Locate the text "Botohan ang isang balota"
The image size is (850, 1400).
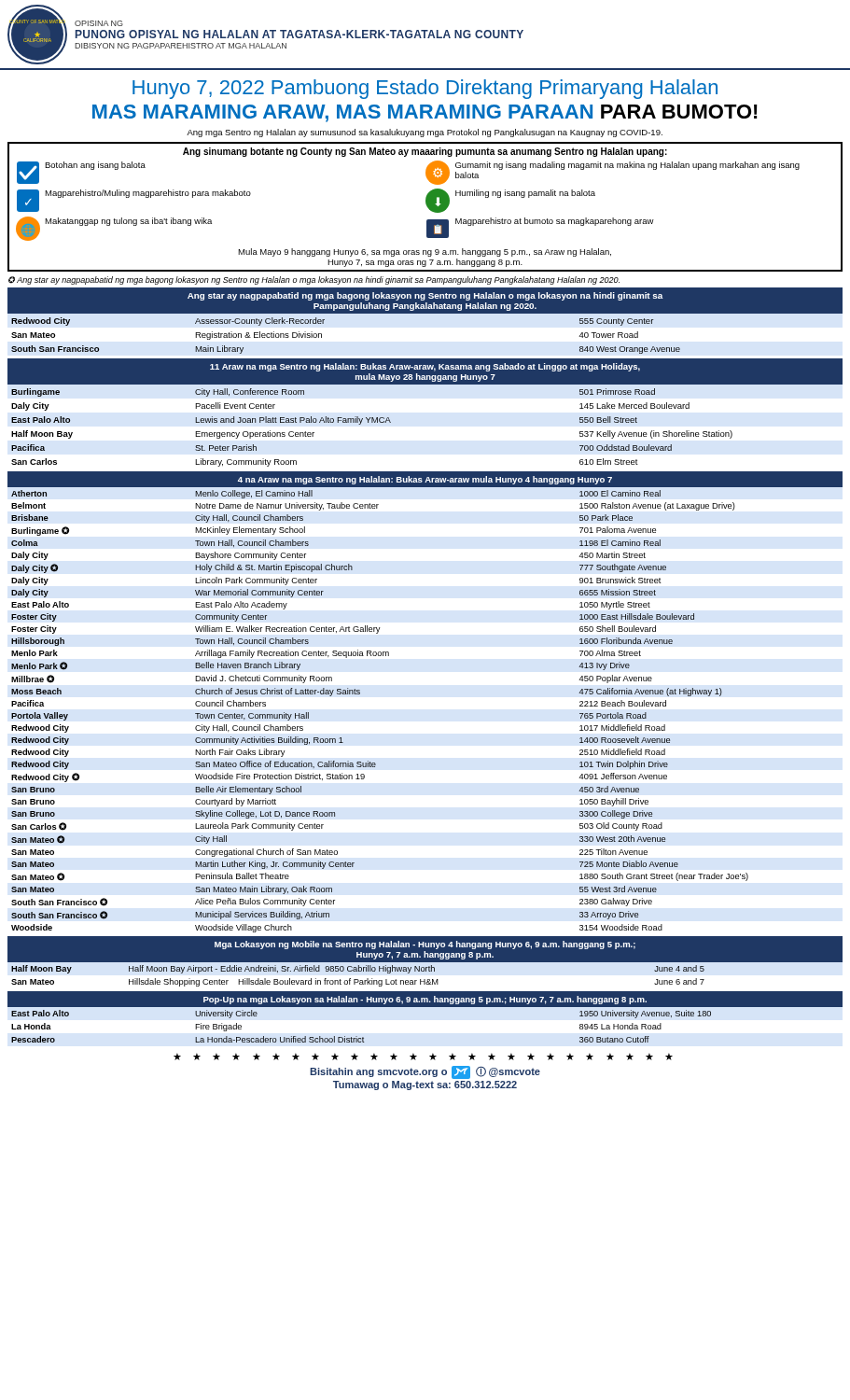(x=80, y=173)
